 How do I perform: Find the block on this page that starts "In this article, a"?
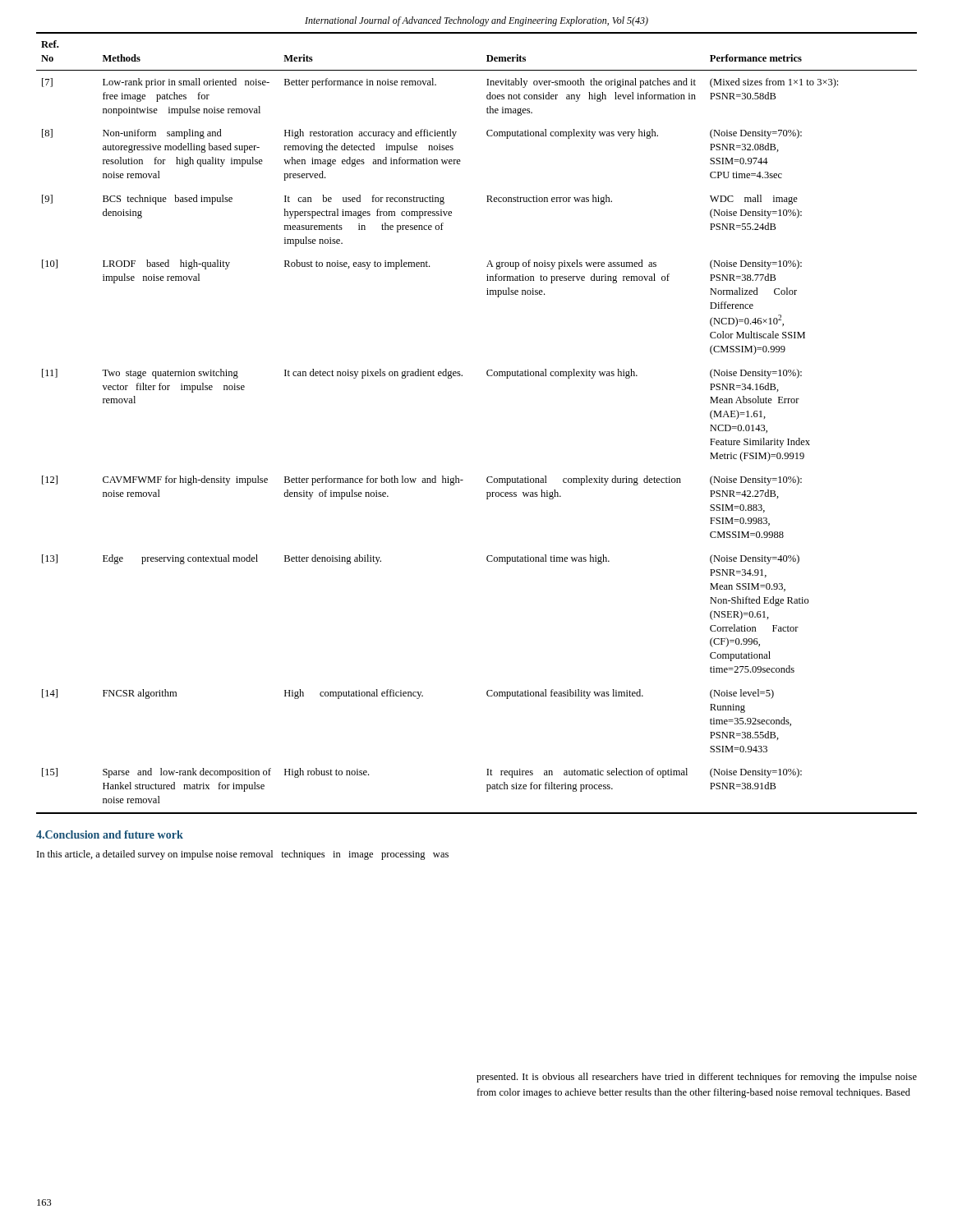242,854
